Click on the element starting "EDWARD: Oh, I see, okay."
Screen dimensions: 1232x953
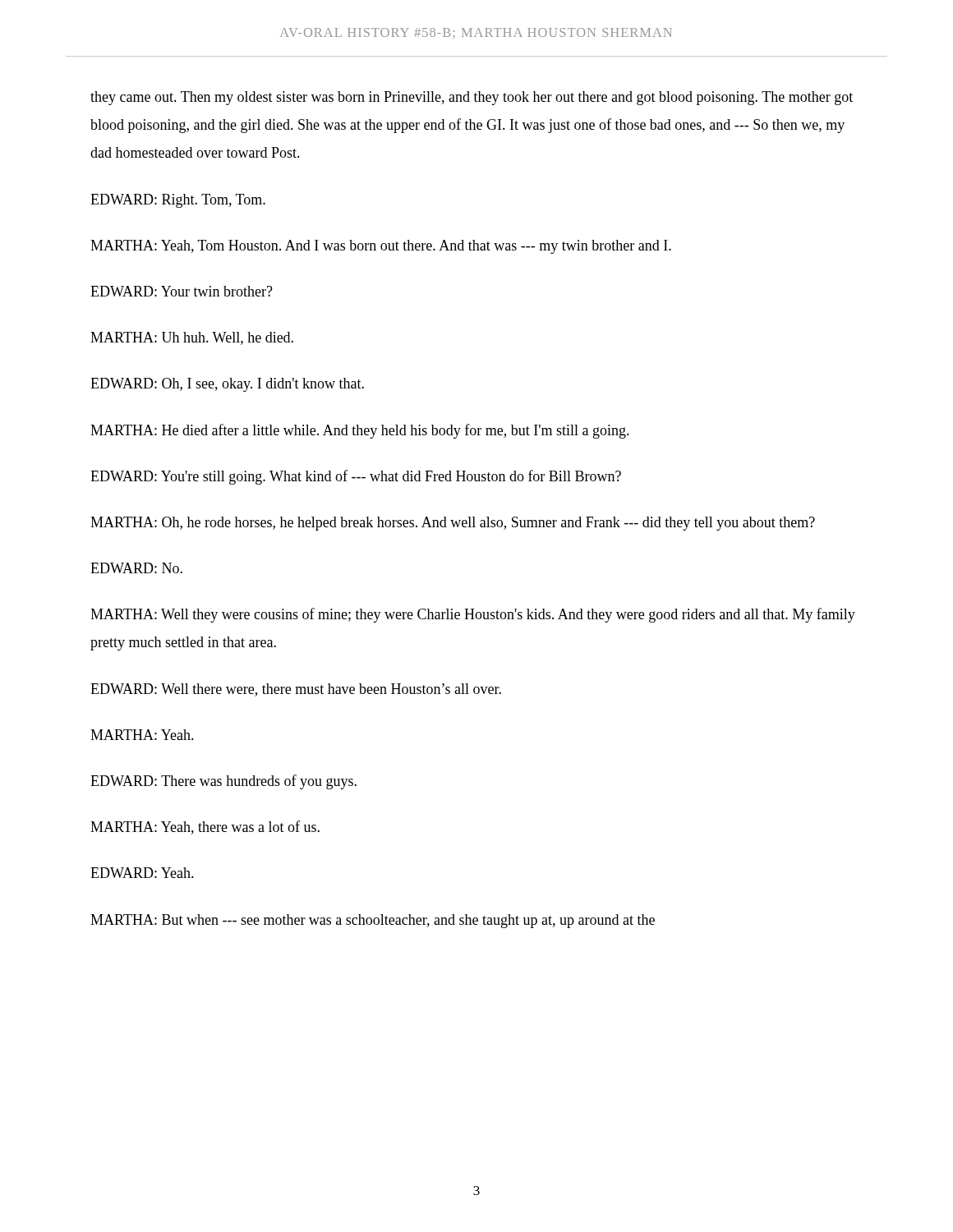(x=228, y=384)
